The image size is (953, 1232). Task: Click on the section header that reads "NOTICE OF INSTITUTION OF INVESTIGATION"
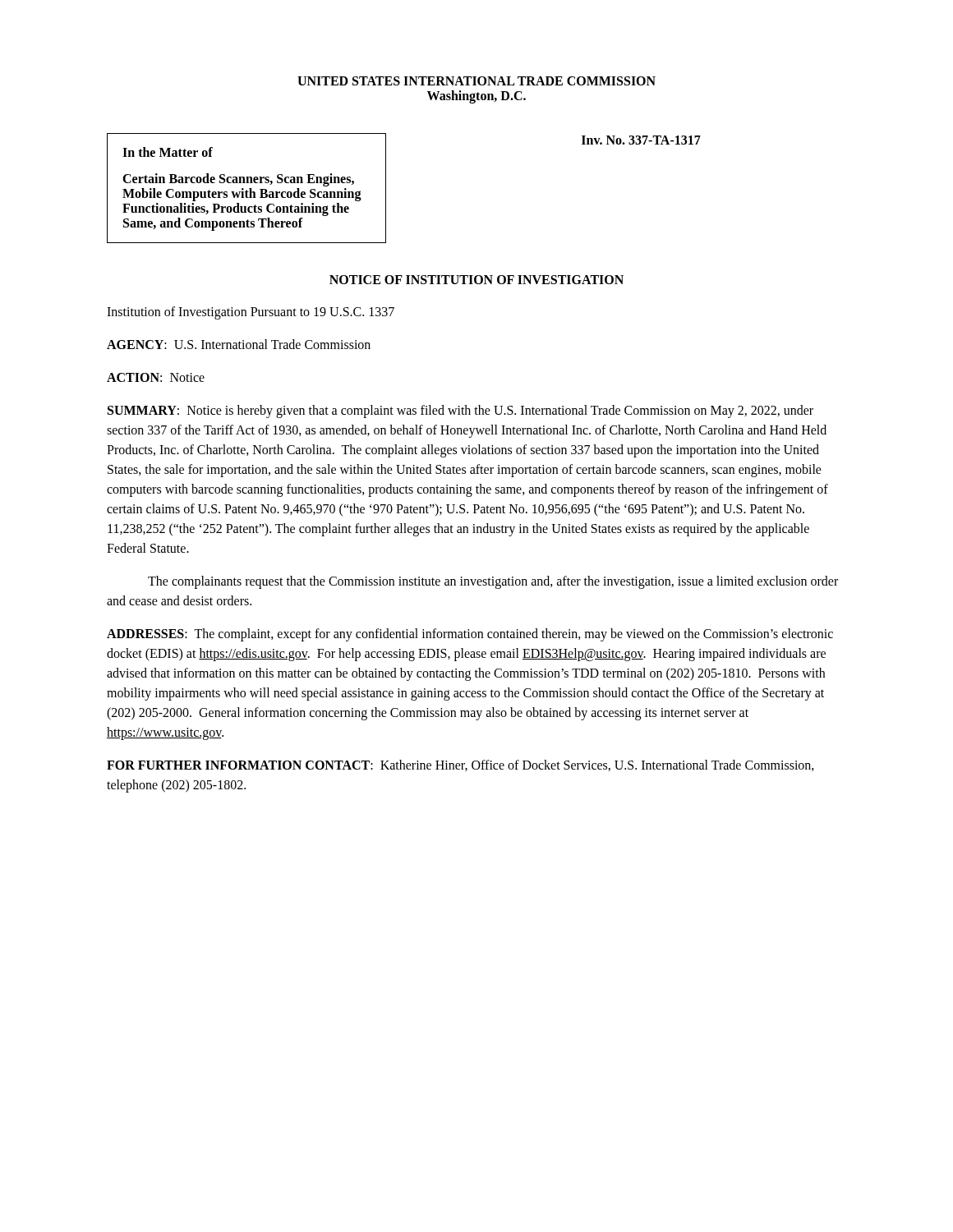[476, 280]
